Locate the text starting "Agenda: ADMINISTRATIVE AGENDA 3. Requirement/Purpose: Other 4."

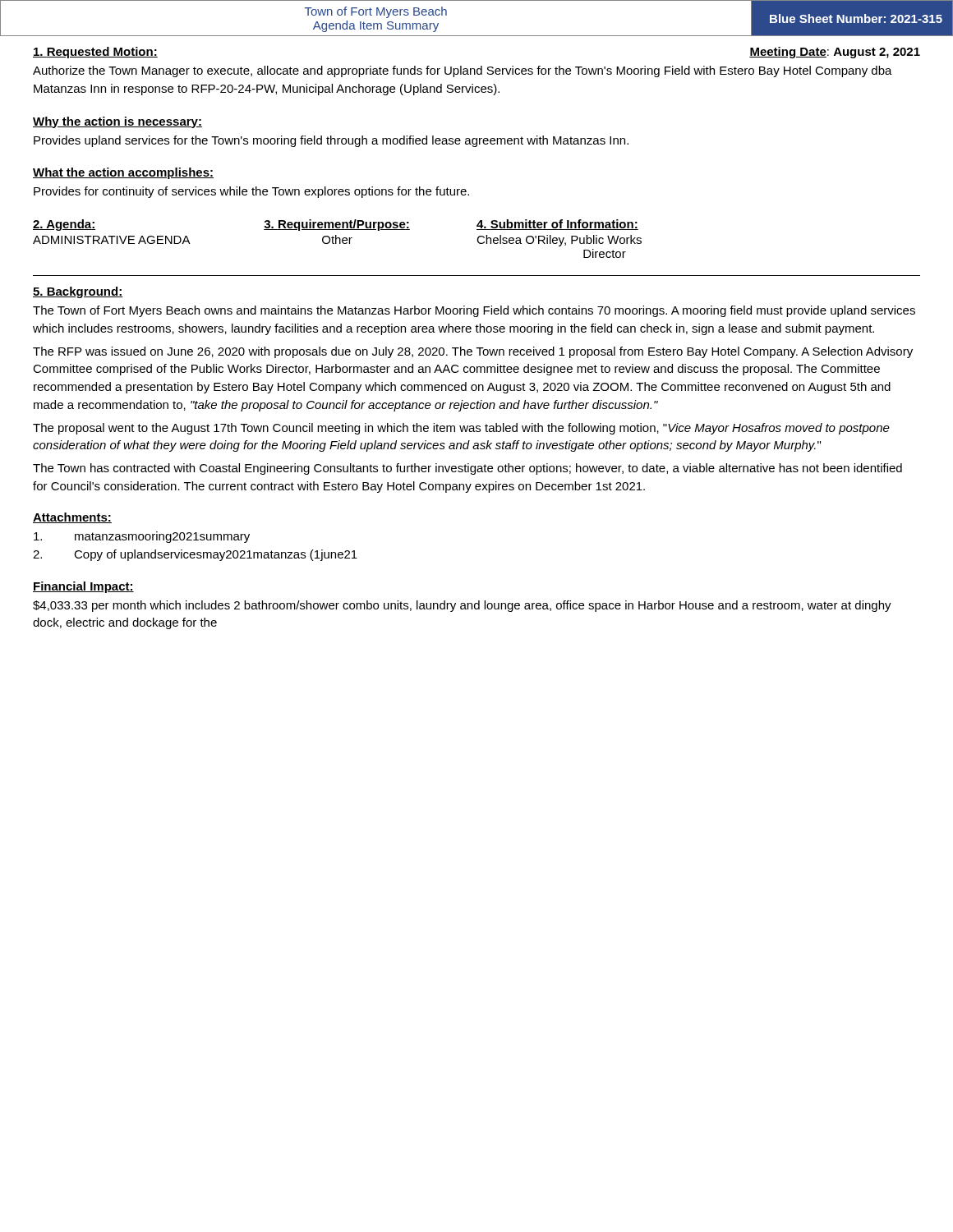pyautogui.click(x=476, y=239)
